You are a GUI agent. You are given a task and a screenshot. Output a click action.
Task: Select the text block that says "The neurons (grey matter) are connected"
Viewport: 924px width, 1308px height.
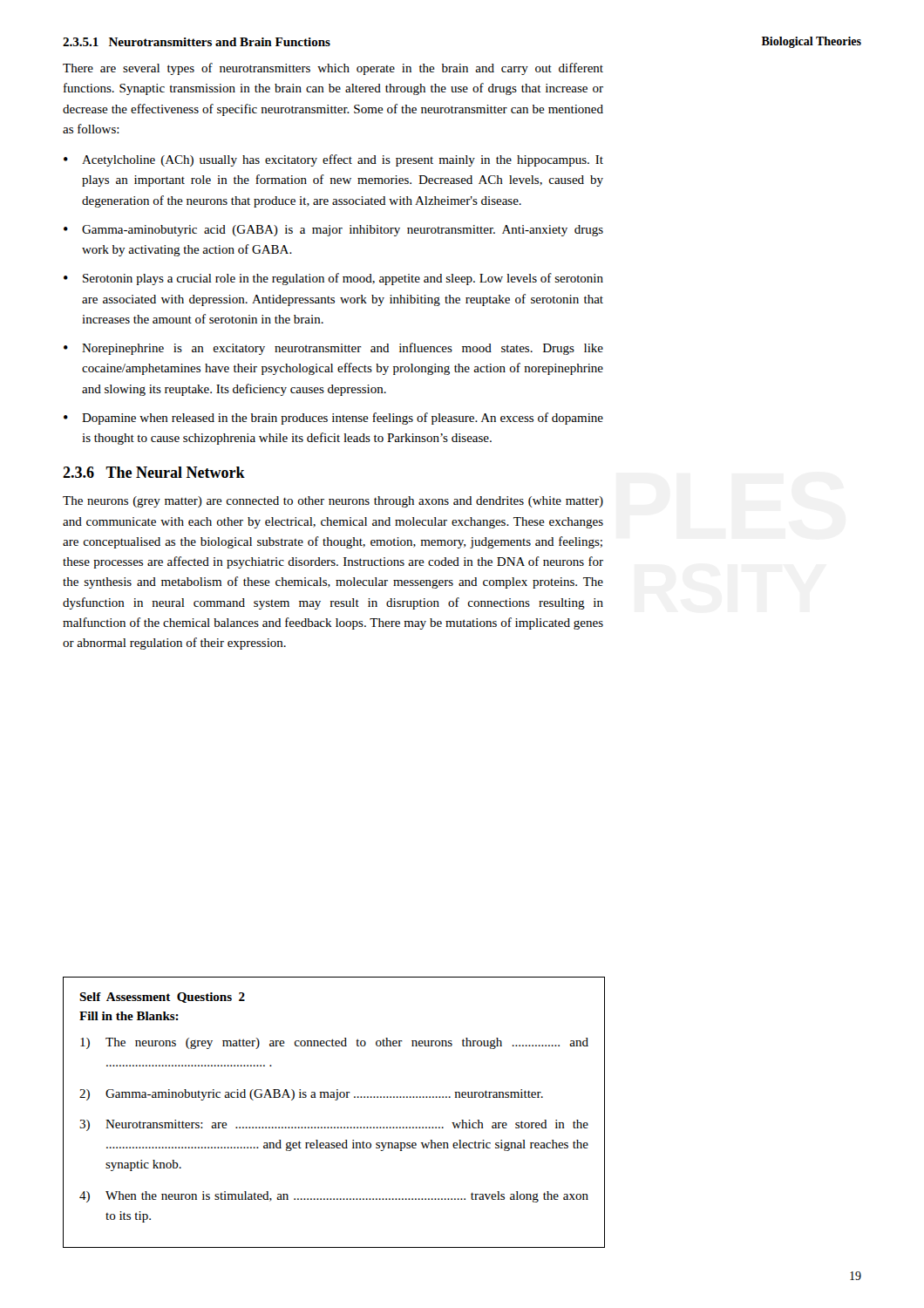pyautogui.click(x=333, y=572)
